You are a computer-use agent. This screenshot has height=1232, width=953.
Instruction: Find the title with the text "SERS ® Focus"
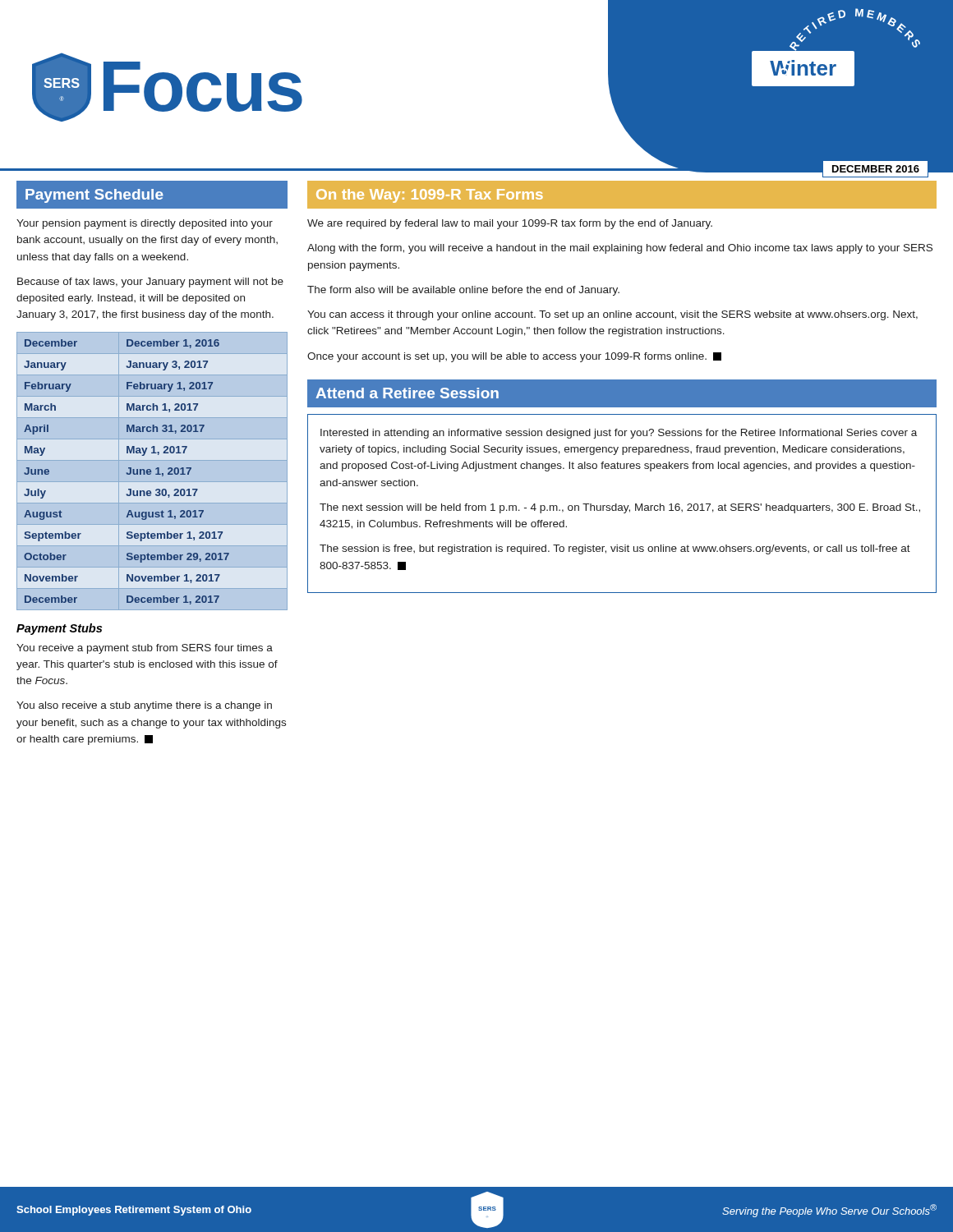tap(164, 86)
